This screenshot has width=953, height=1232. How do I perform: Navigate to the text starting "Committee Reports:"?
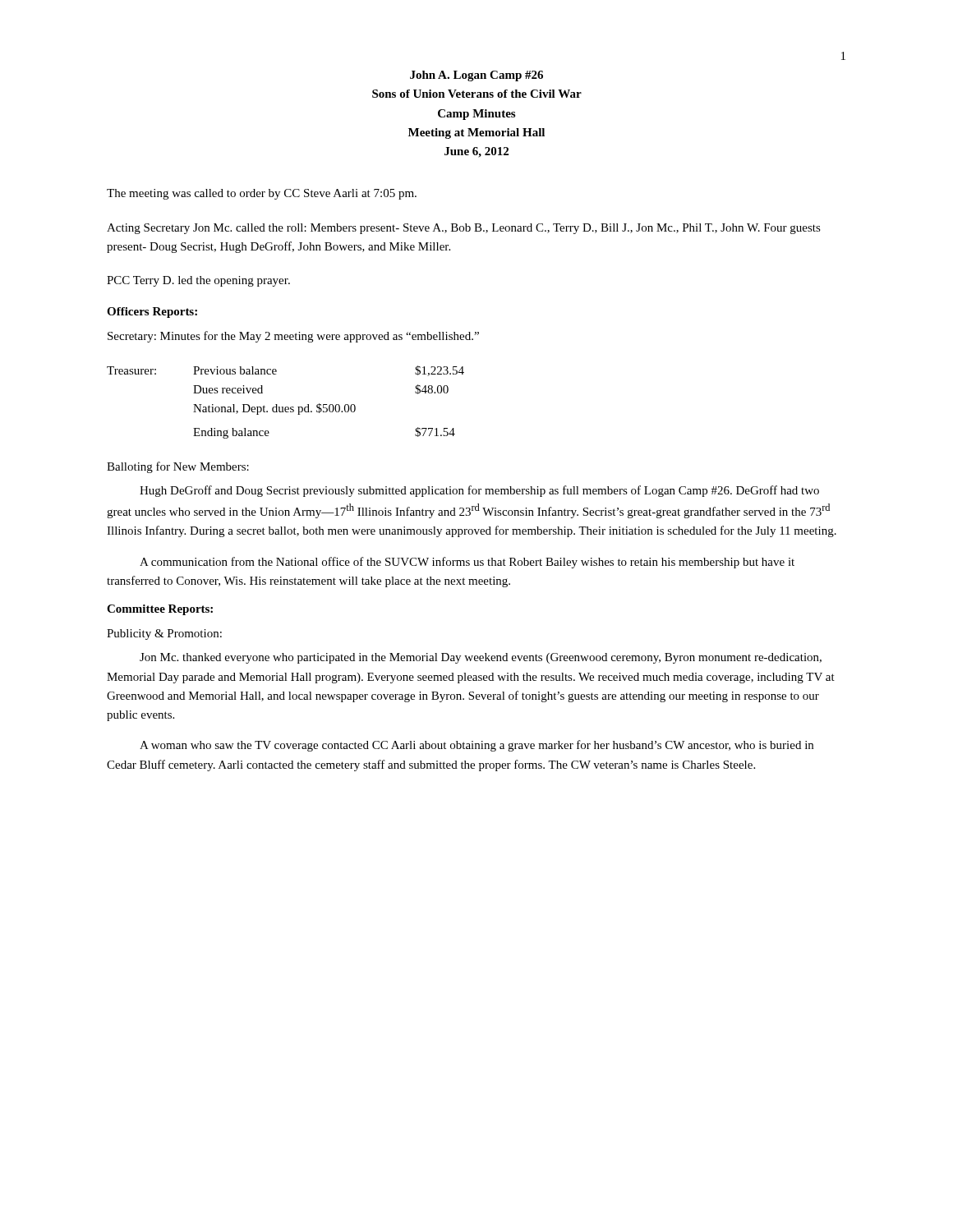[x=160, y=609]
